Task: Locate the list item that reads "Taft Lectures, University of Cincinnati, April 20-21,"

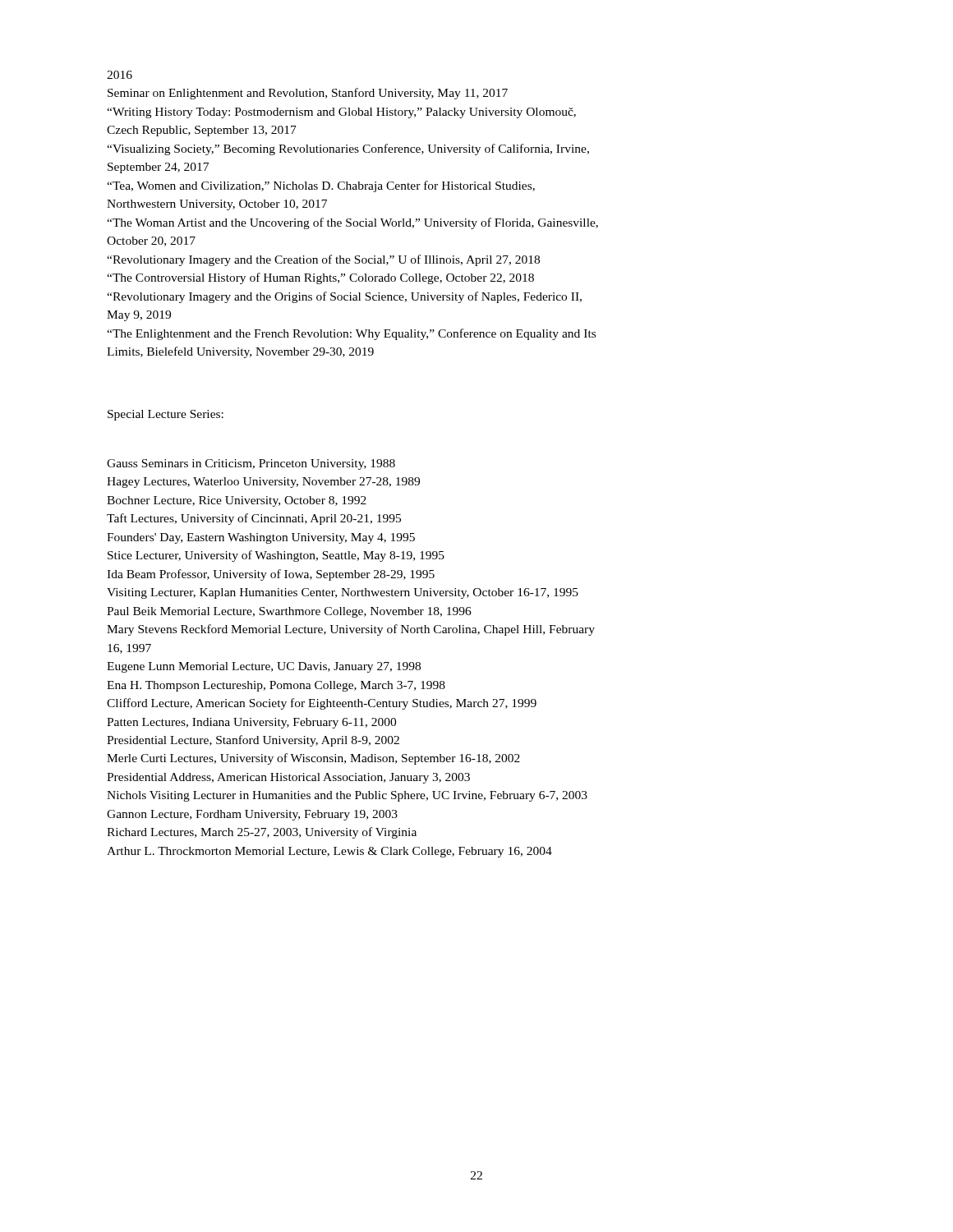Action: (x=254, y=519)
